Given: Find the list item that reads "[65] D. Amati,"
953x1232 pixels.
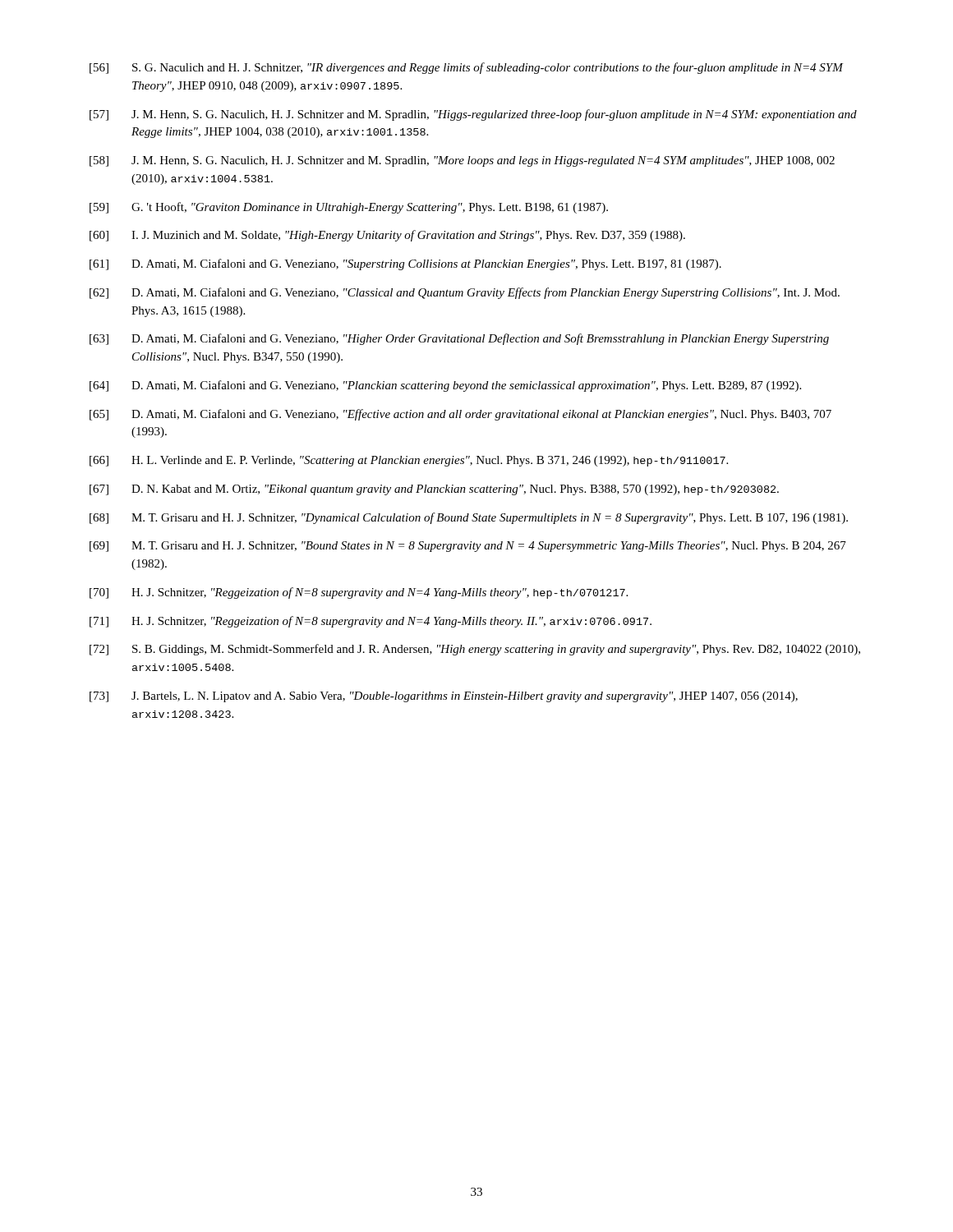Looking at the screenshot, I should [476, 423].
